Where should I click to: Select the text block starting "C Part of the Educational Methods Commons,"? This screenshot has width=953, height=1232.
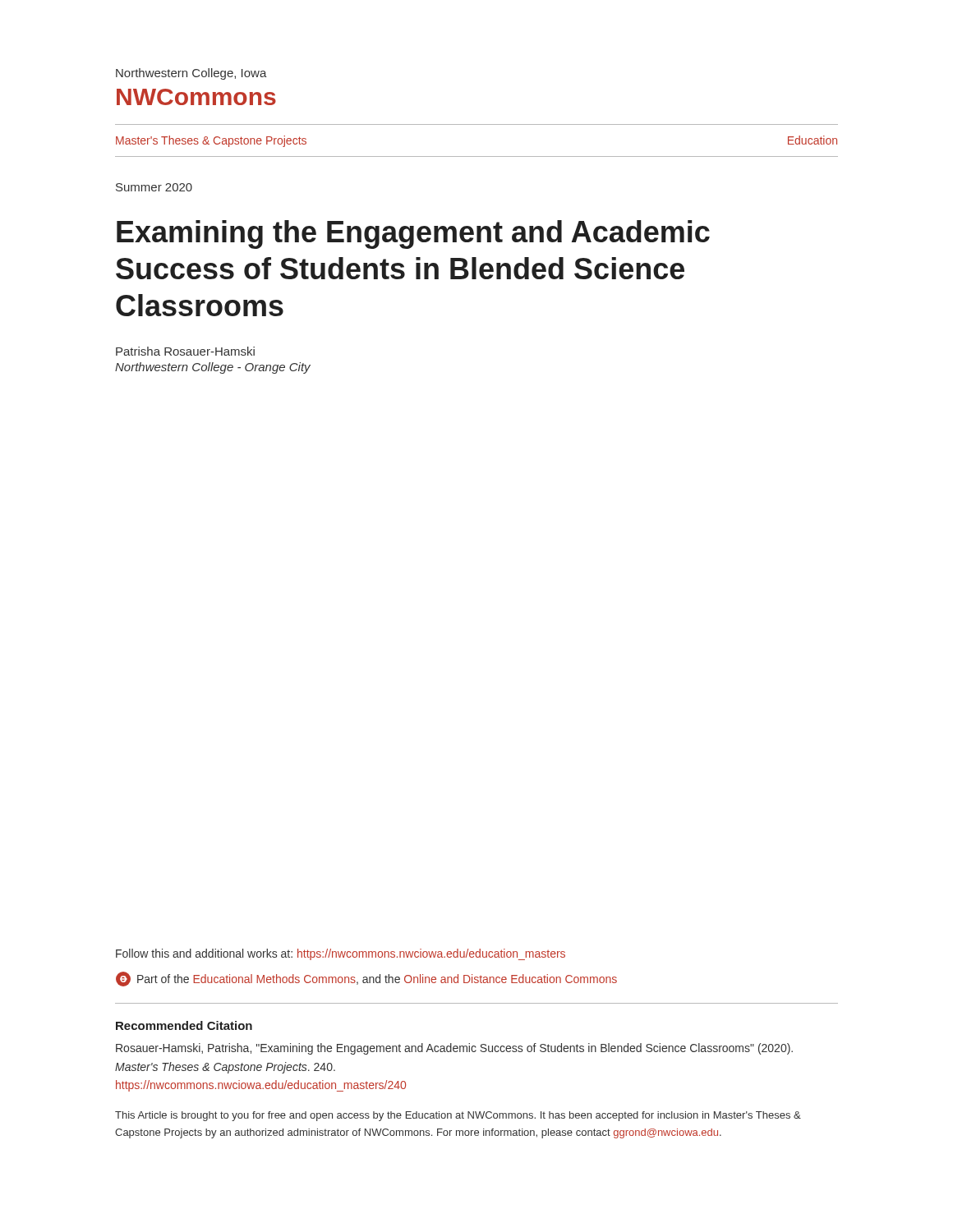coord(366,979)
